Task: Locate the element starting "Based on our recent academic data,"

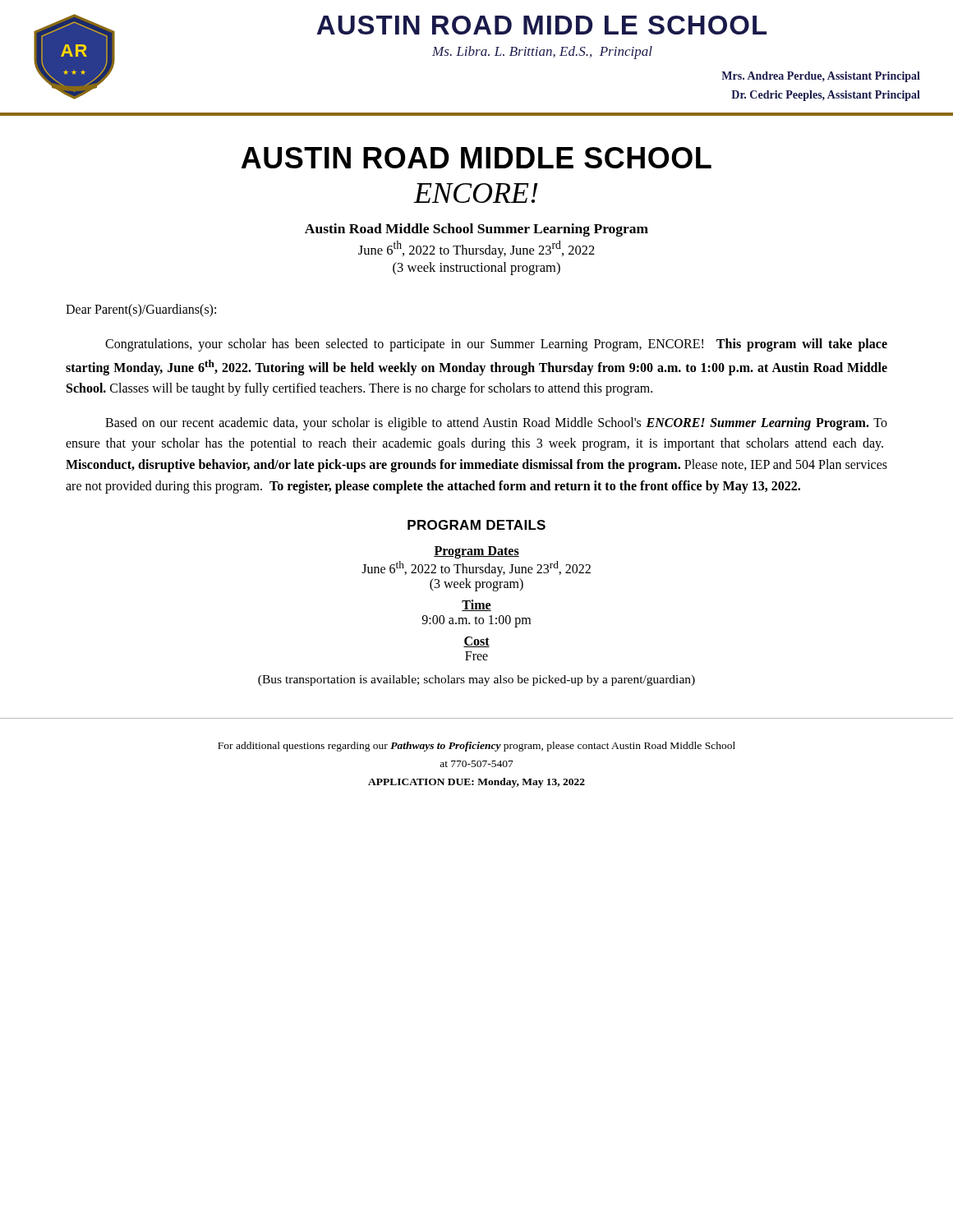Action: [x=476, y=454]
